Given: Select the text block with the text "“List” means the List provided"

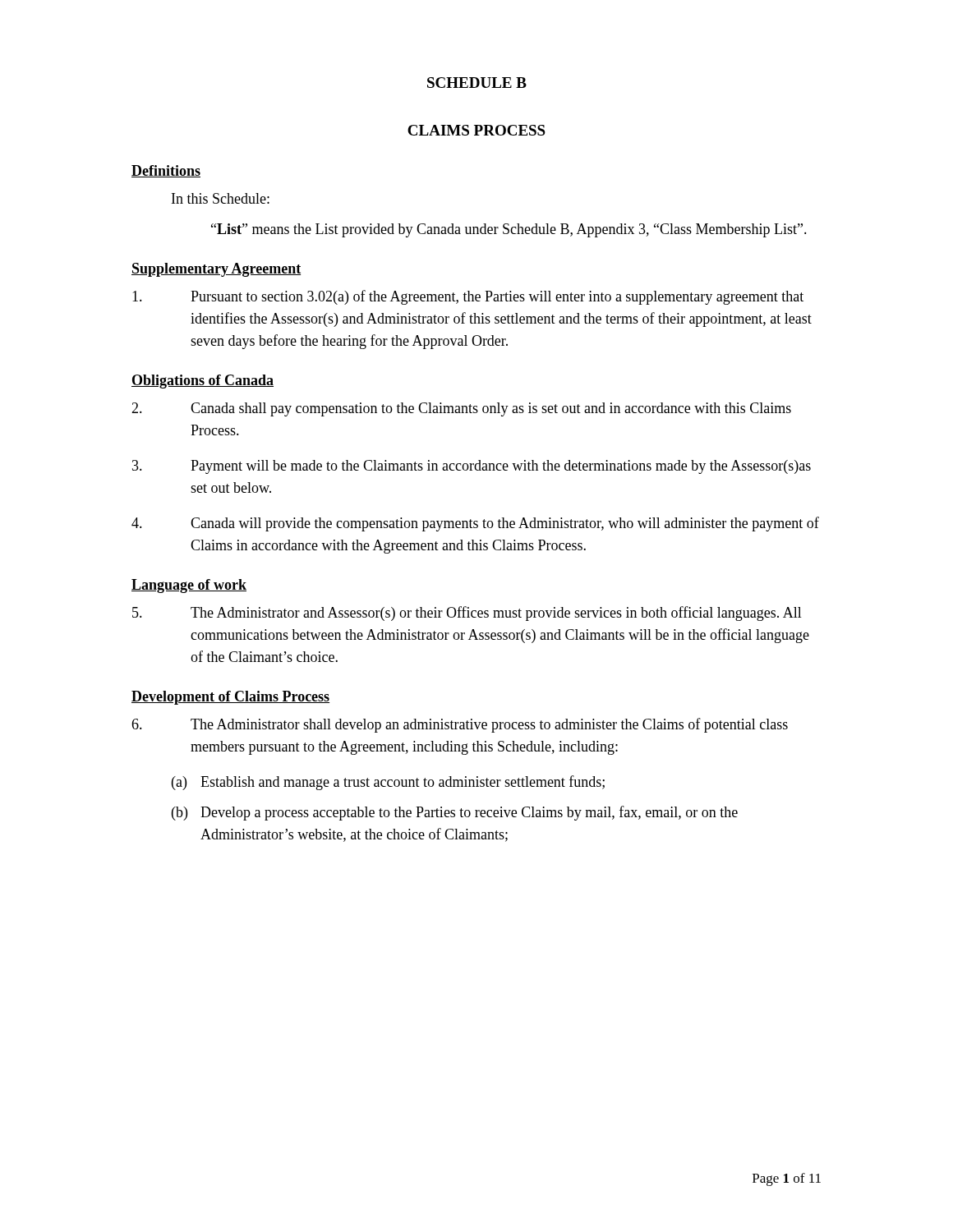Looking at the screenshot, I should pos(509,229).
